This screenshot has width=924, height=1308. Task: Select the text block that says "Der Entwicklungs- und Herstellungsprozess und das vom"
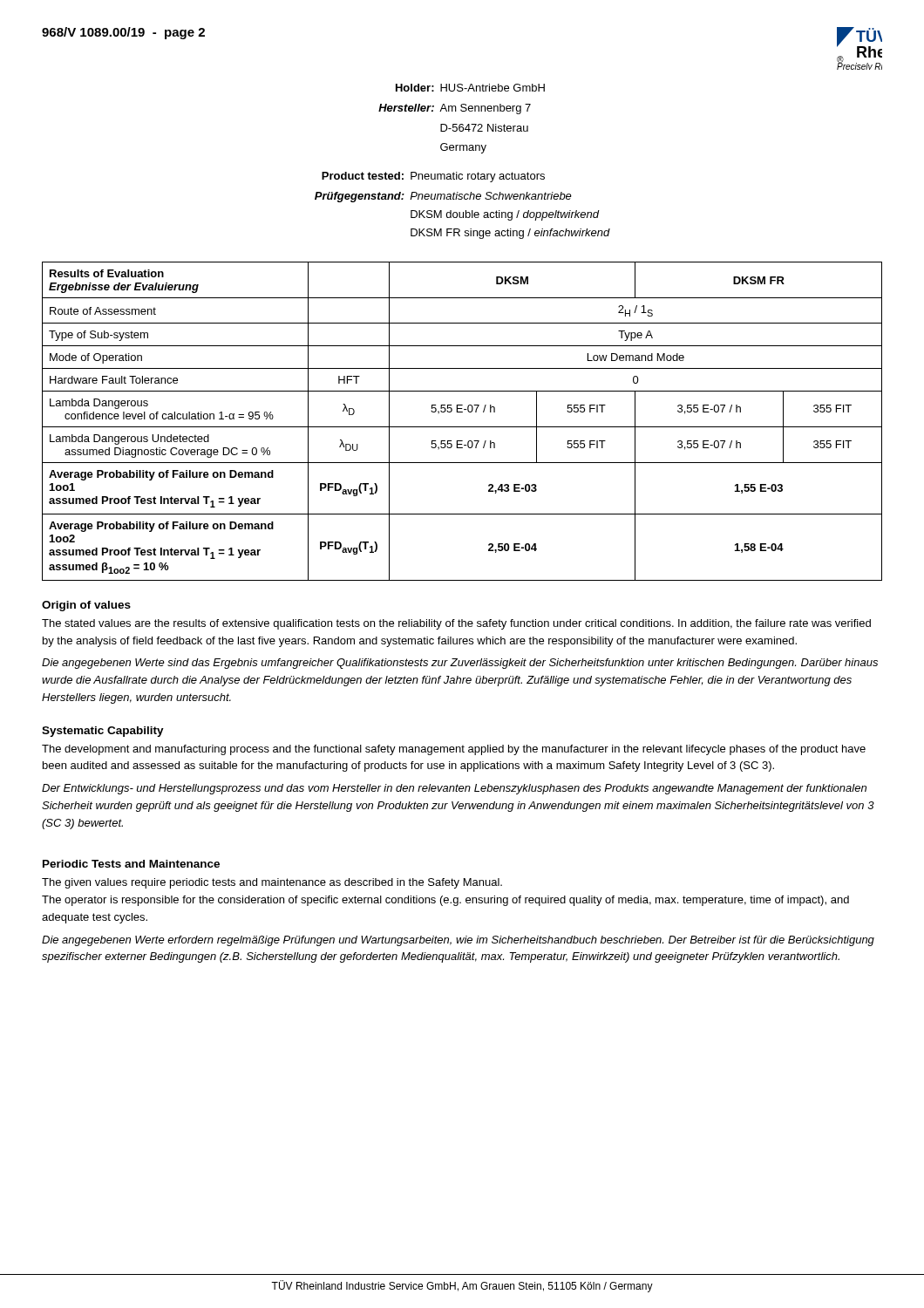click(x=458, y=805)
